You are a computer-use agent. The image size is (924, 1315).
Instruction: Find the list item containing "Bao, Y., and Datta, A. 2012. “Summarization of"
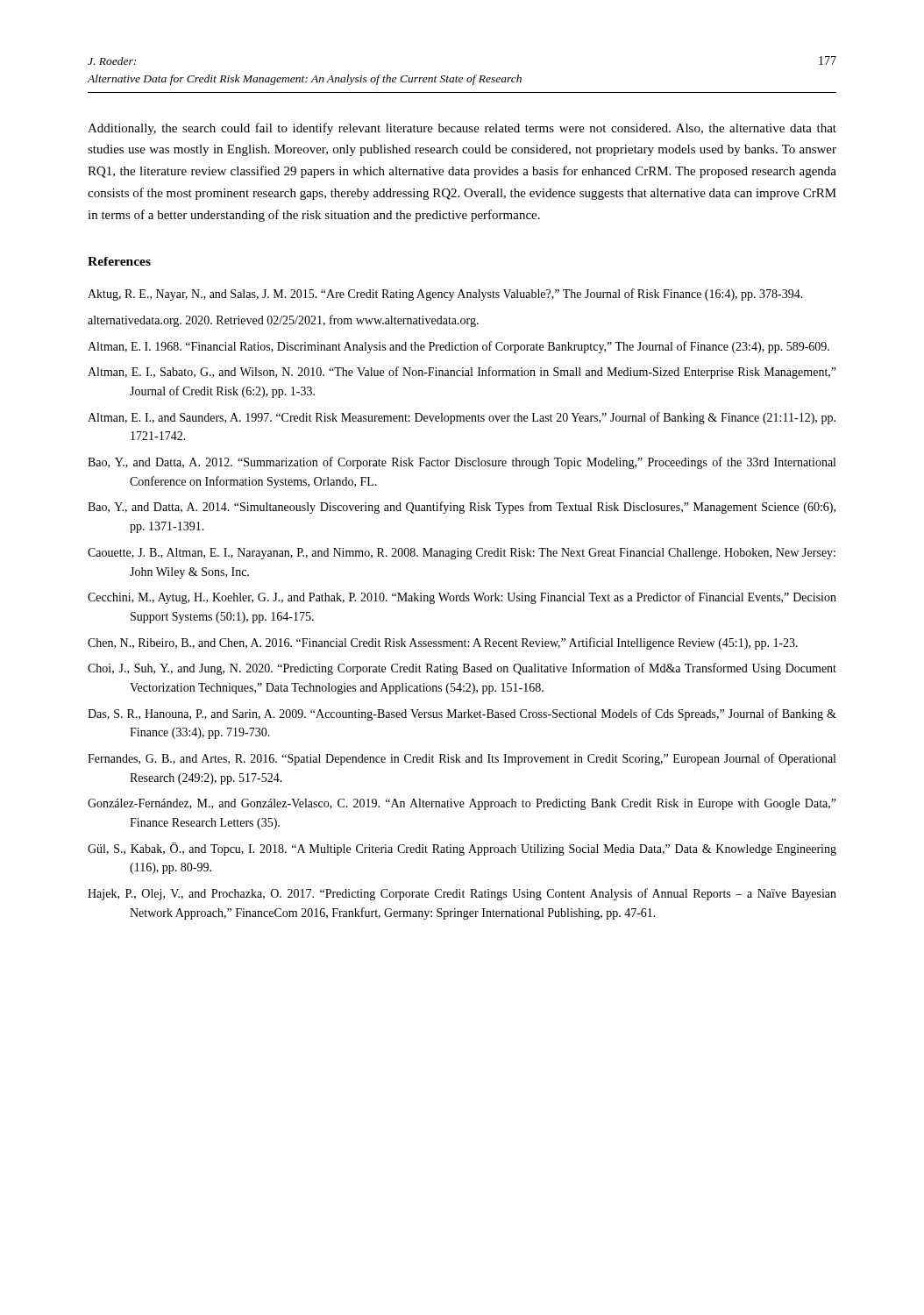pyautogui.click(x=462, y=472)
